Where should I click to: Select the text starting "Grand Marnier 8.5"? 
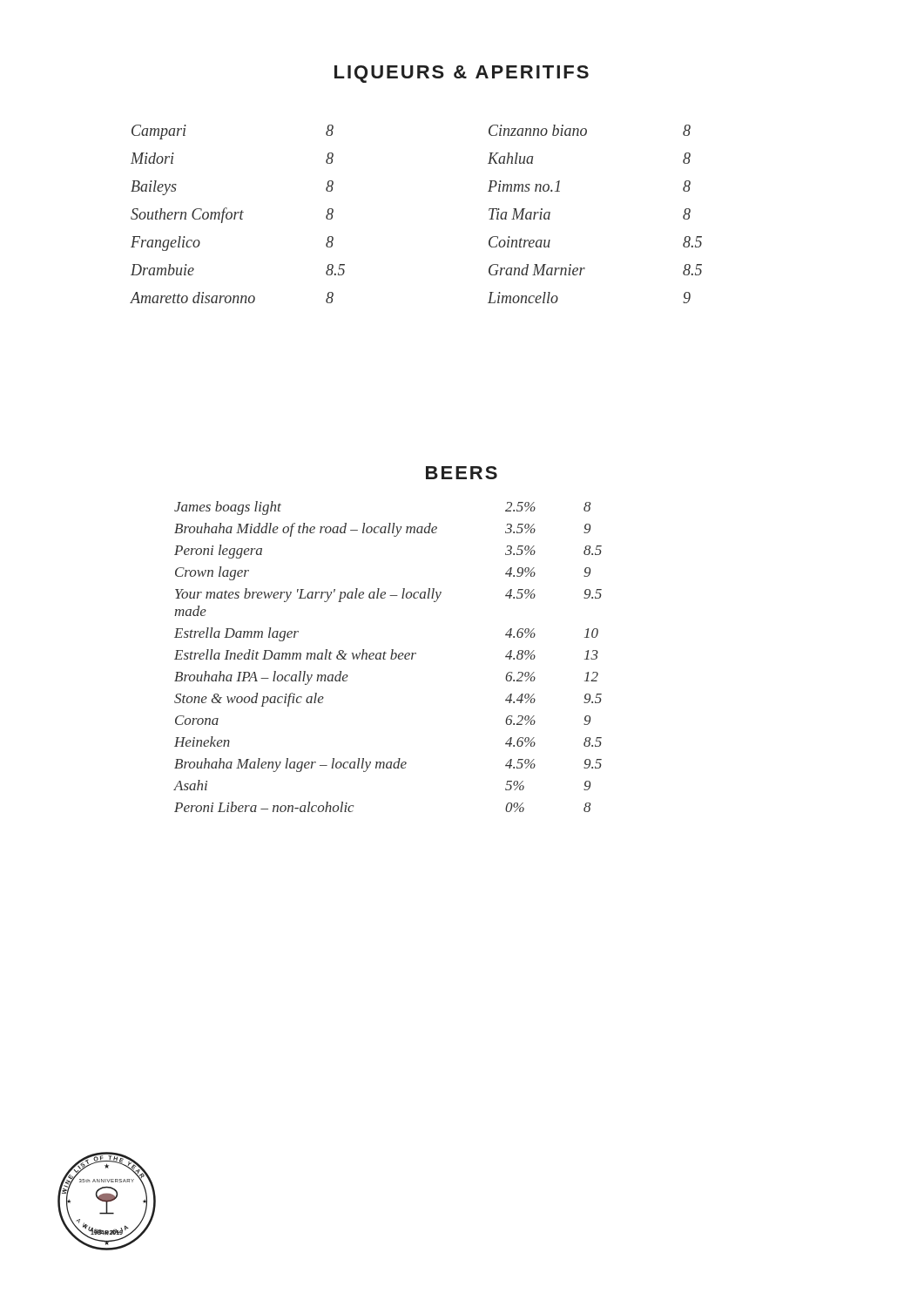point(595,271)
